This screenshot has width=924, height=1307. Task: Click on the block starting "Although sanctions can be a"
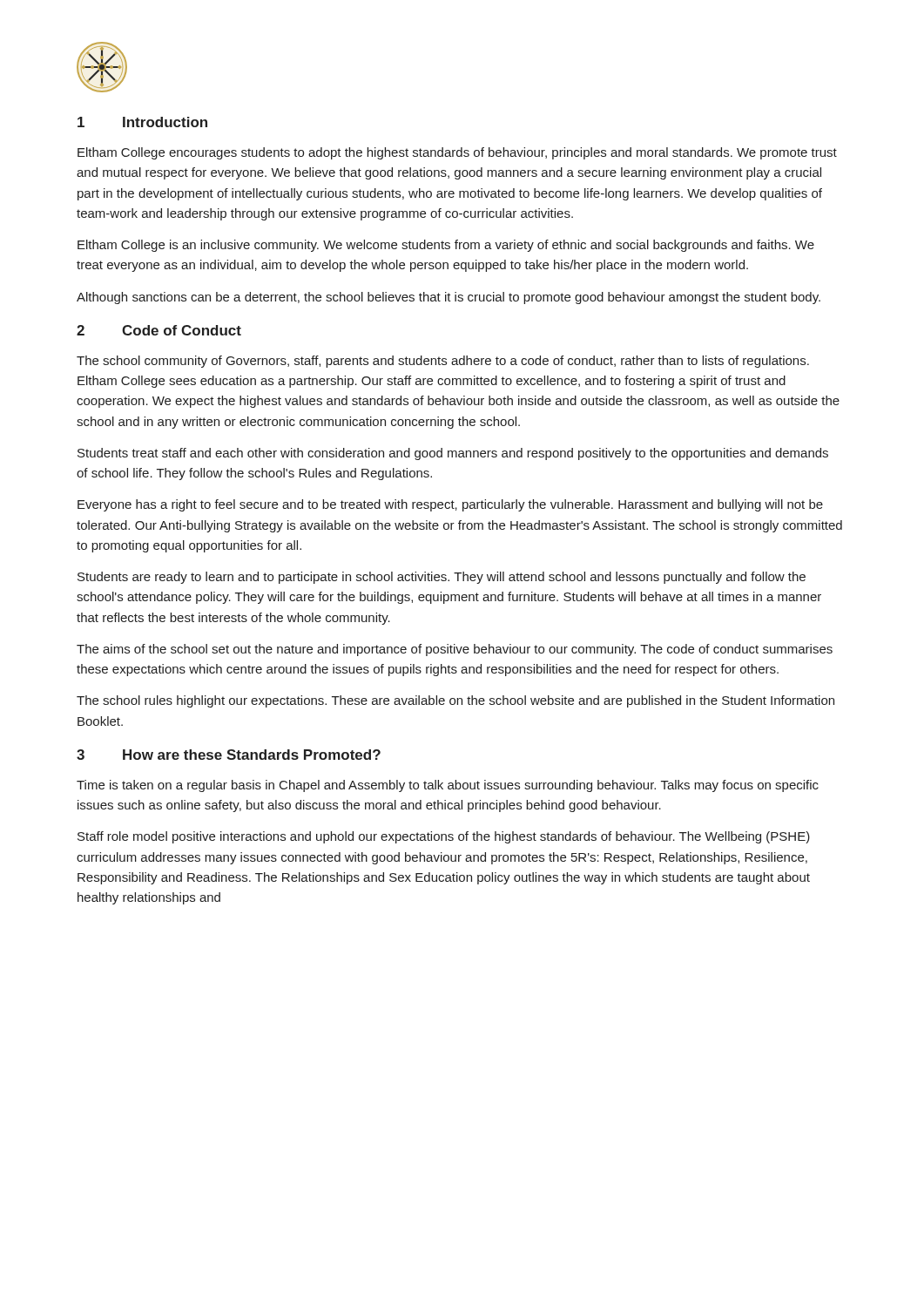click(449, 296)
